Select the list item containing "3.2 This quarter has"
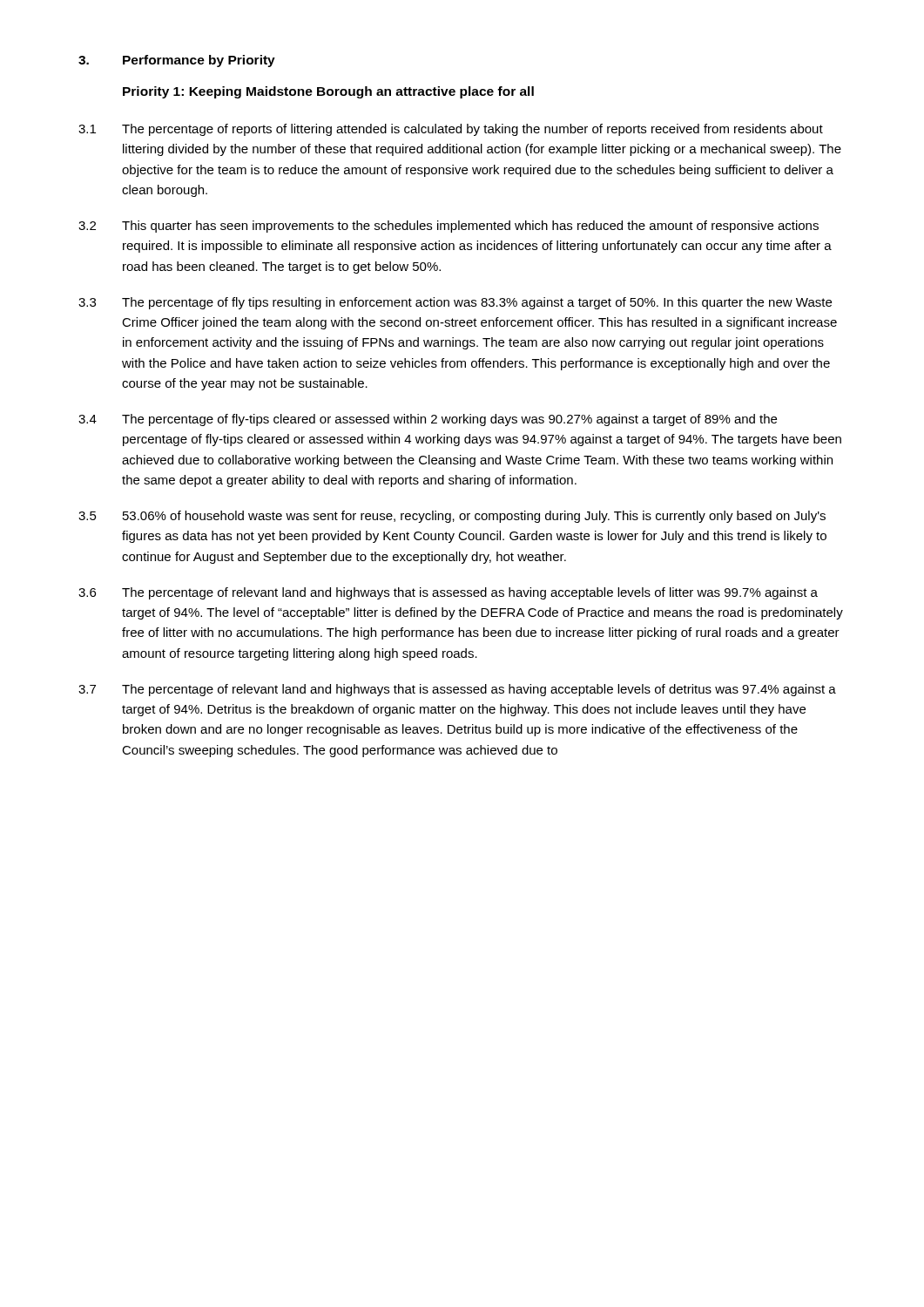 462,246
